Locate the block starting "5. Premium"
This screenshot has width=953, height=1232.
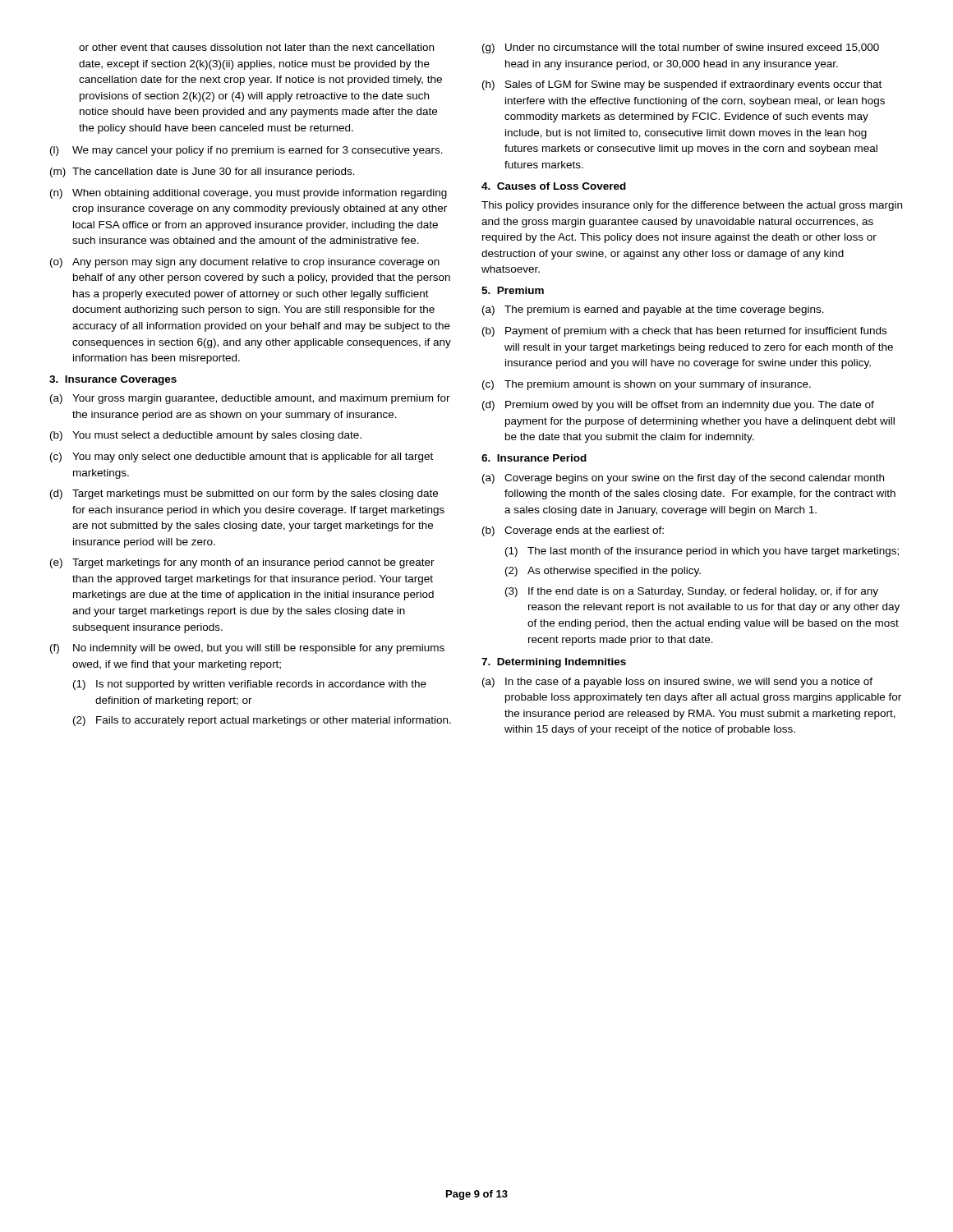point(513,290)
